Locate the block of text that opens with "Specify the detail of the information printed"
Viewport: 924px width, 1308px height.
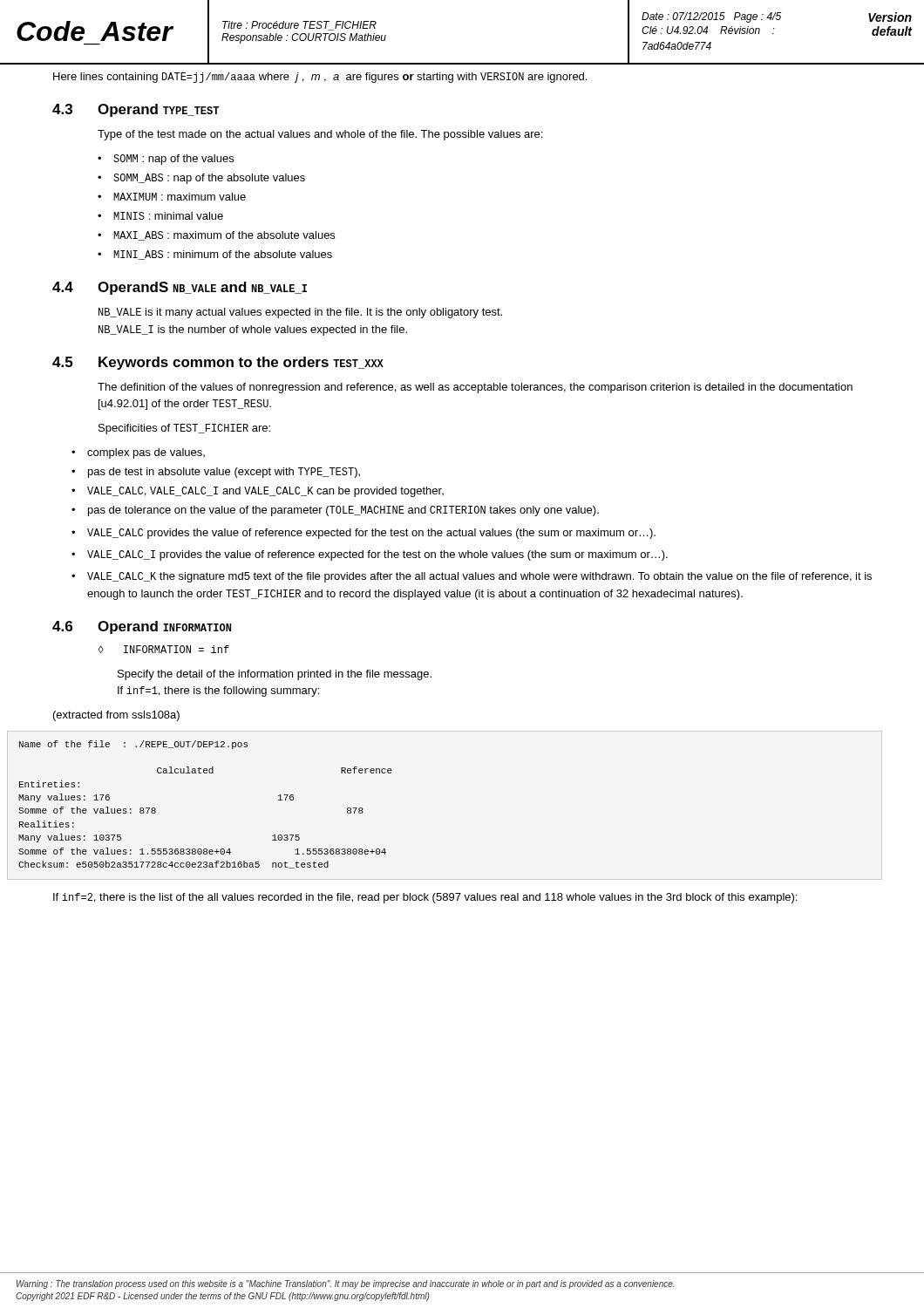tap(275, 682)
